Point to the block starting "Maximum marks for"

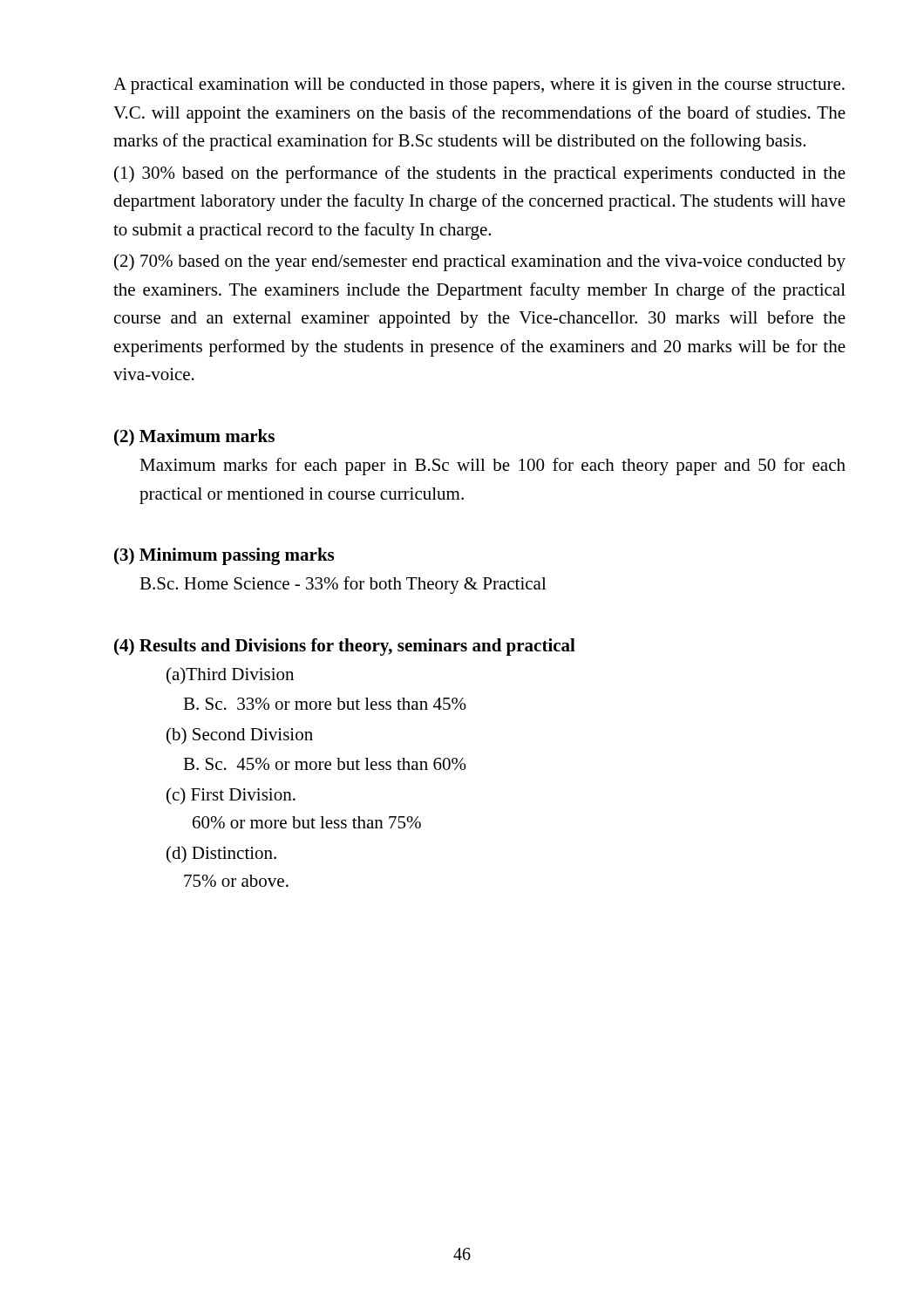pyautogui.click(x=492, y=479)
